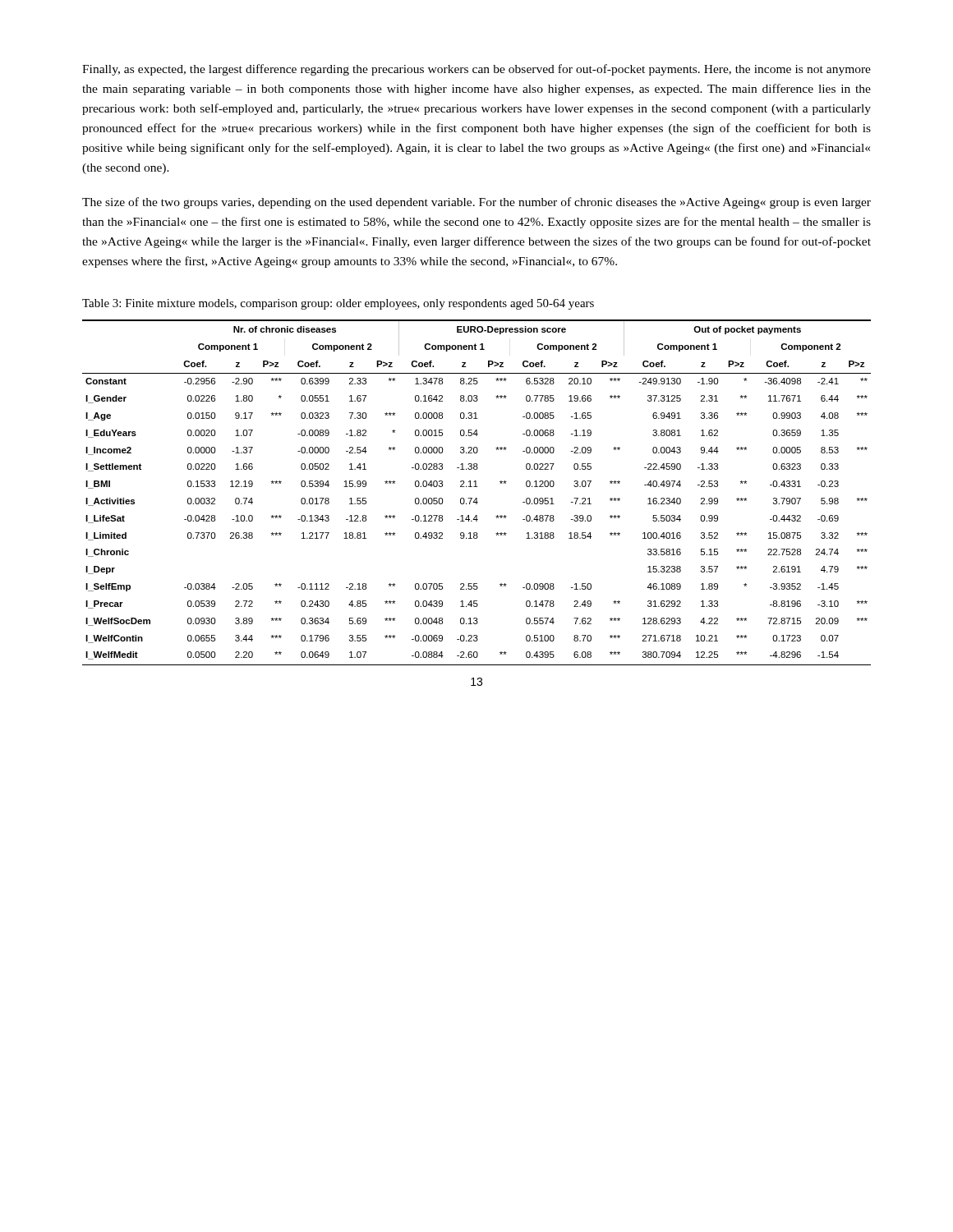Click on the text block that says "The size of the two"
This screenshot has width=953, height=1232.
coord(476,231)
